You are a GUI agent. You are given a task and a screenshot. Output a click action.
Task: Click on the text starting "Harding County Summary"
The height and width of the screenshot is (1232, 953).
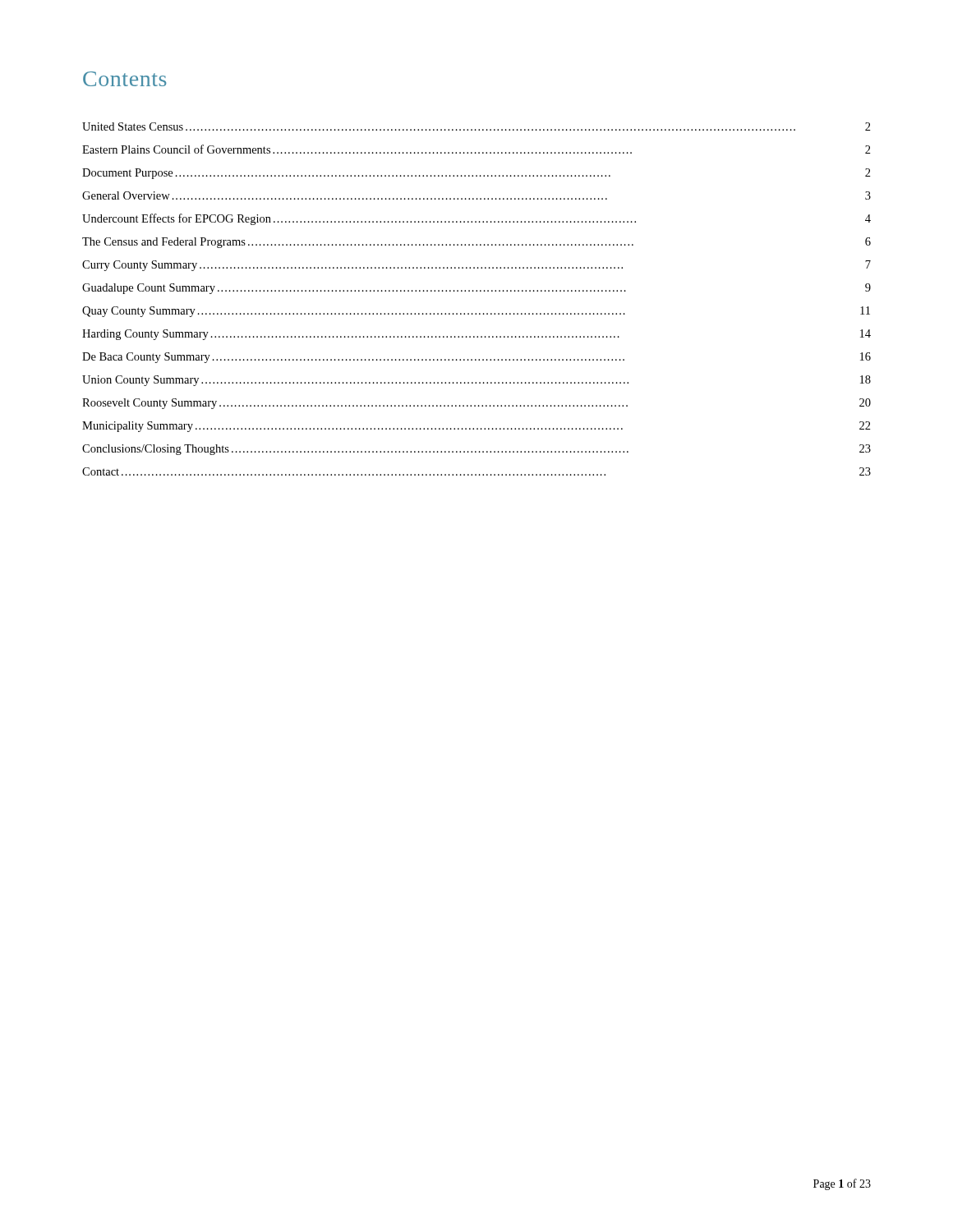point(476,333)
